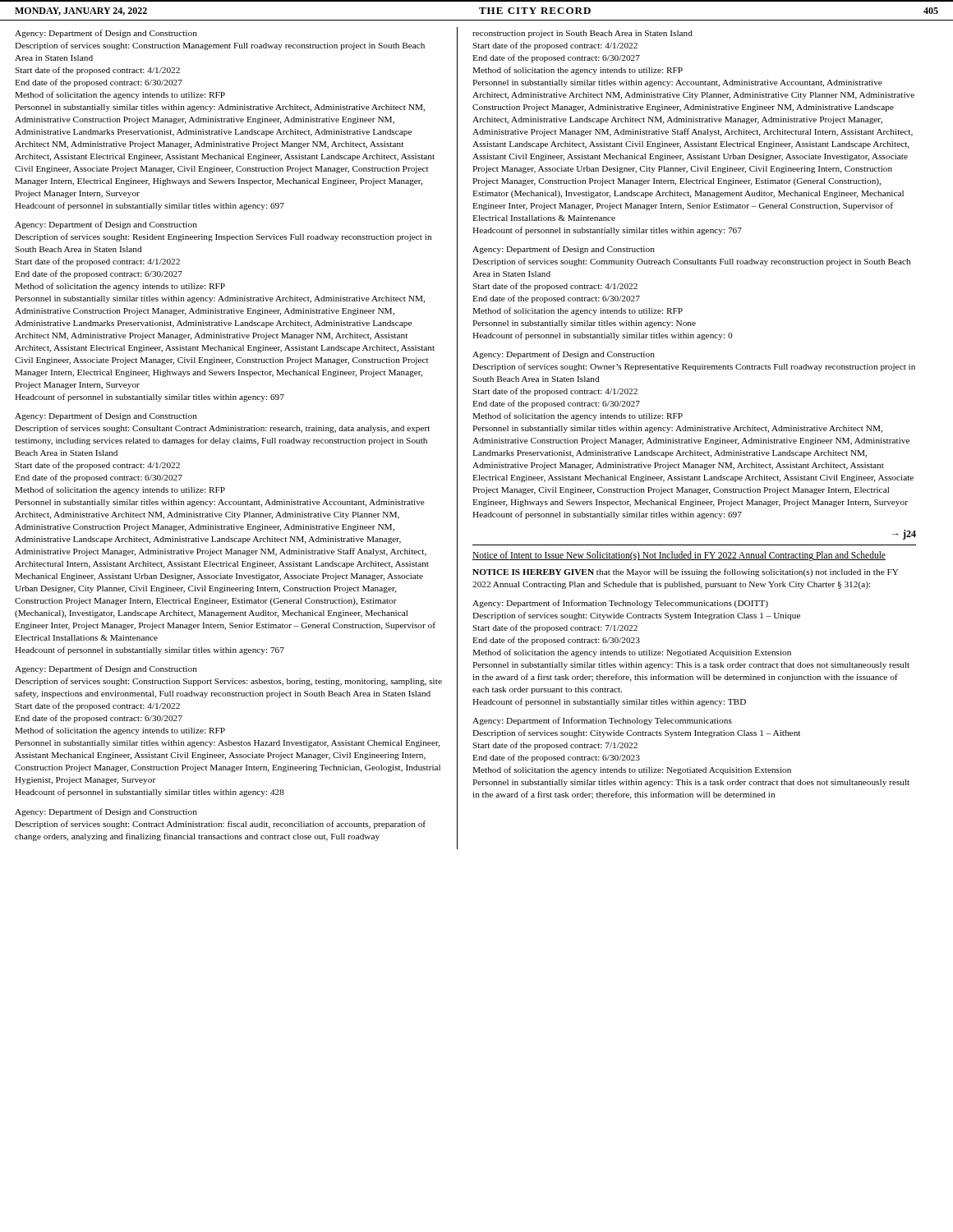Screen dimensions: 1232x953
Task: Find the block on this page that starts "reconstruction project in South Beach Area"
Action: (x=694, y=132)
